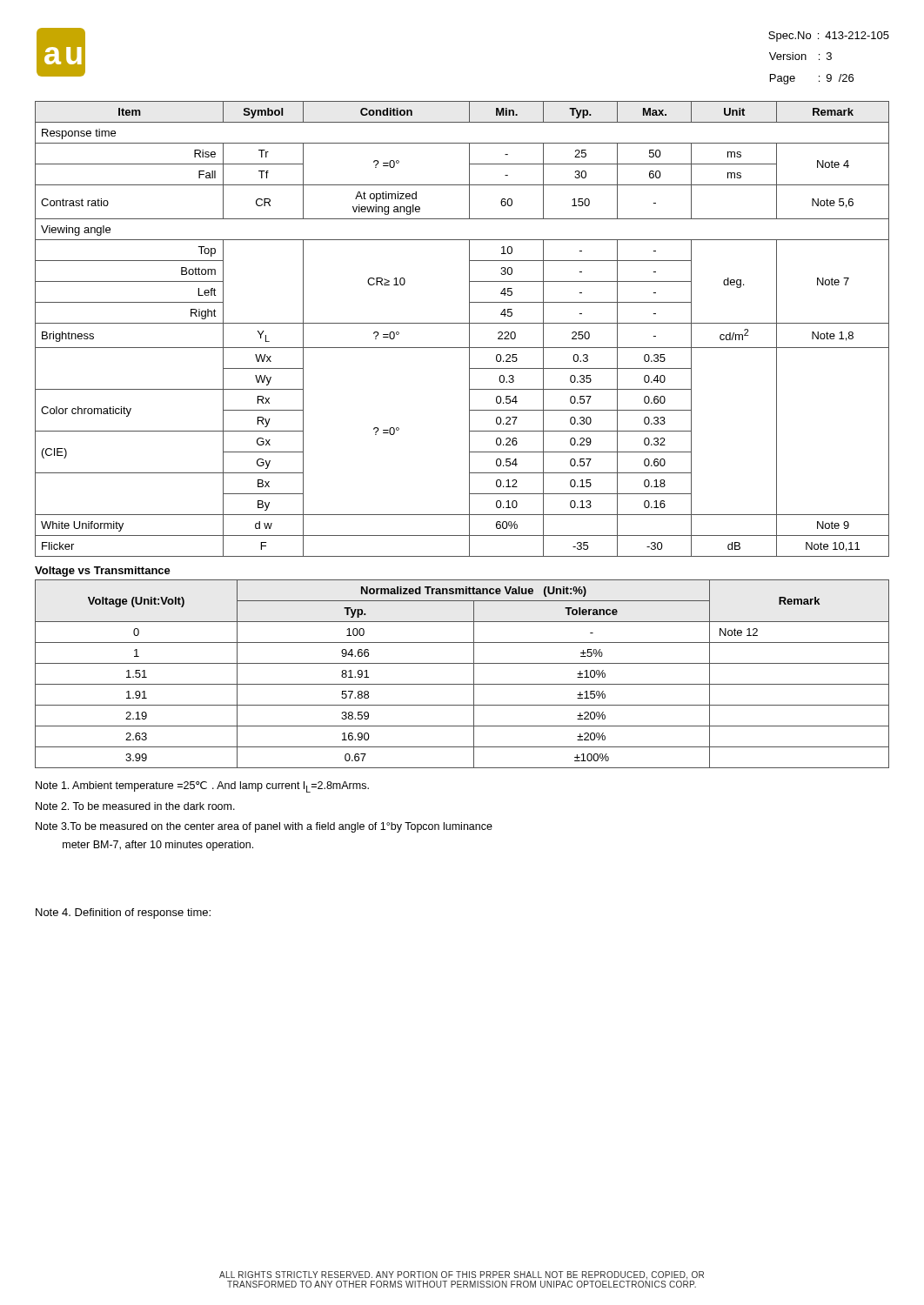Locate the text starting "Note 4. Definition of response time:"
The image size is (924, 1305).
click(123, 912)
